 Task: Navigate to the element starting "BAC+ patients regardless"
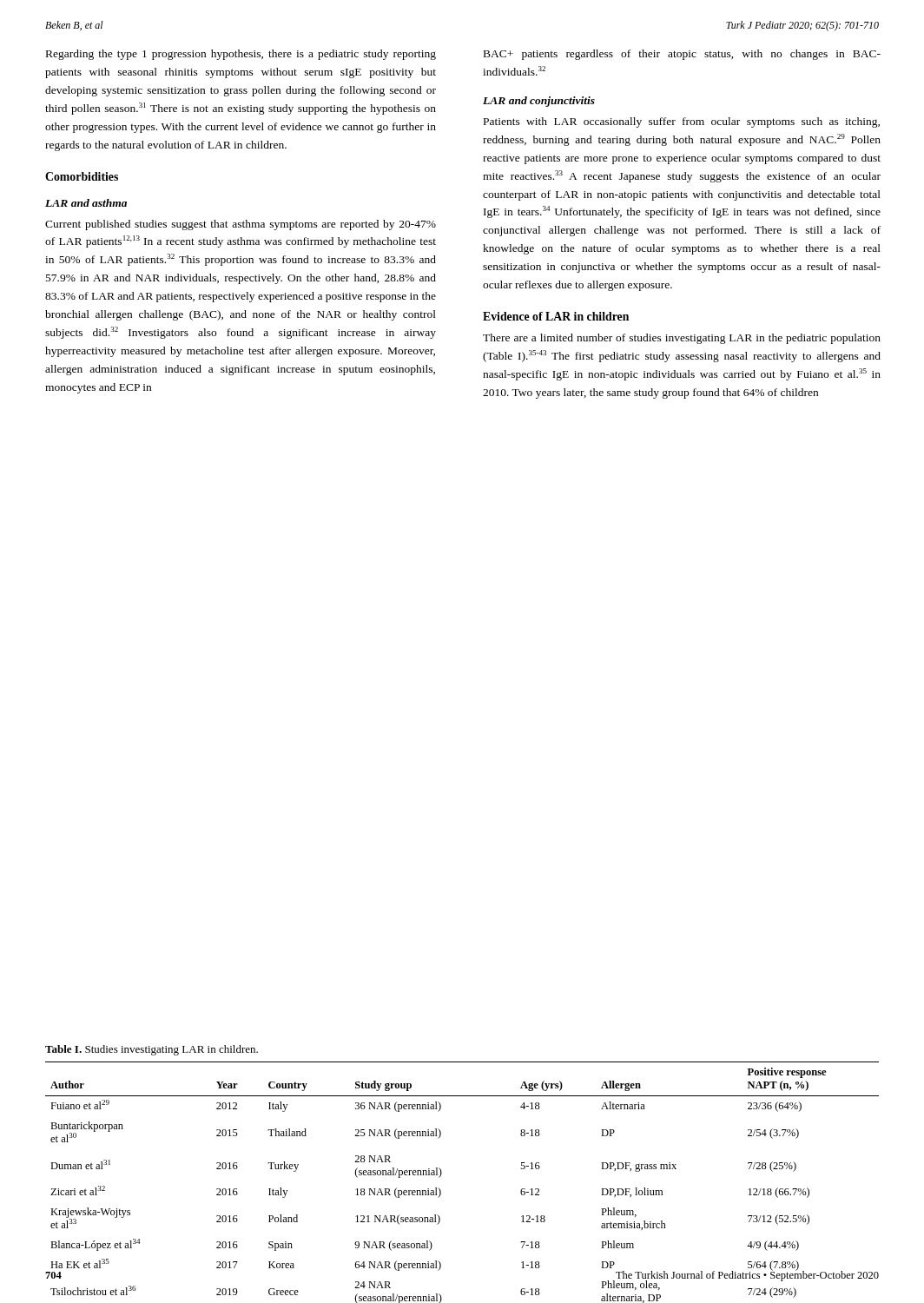(682, 62)
